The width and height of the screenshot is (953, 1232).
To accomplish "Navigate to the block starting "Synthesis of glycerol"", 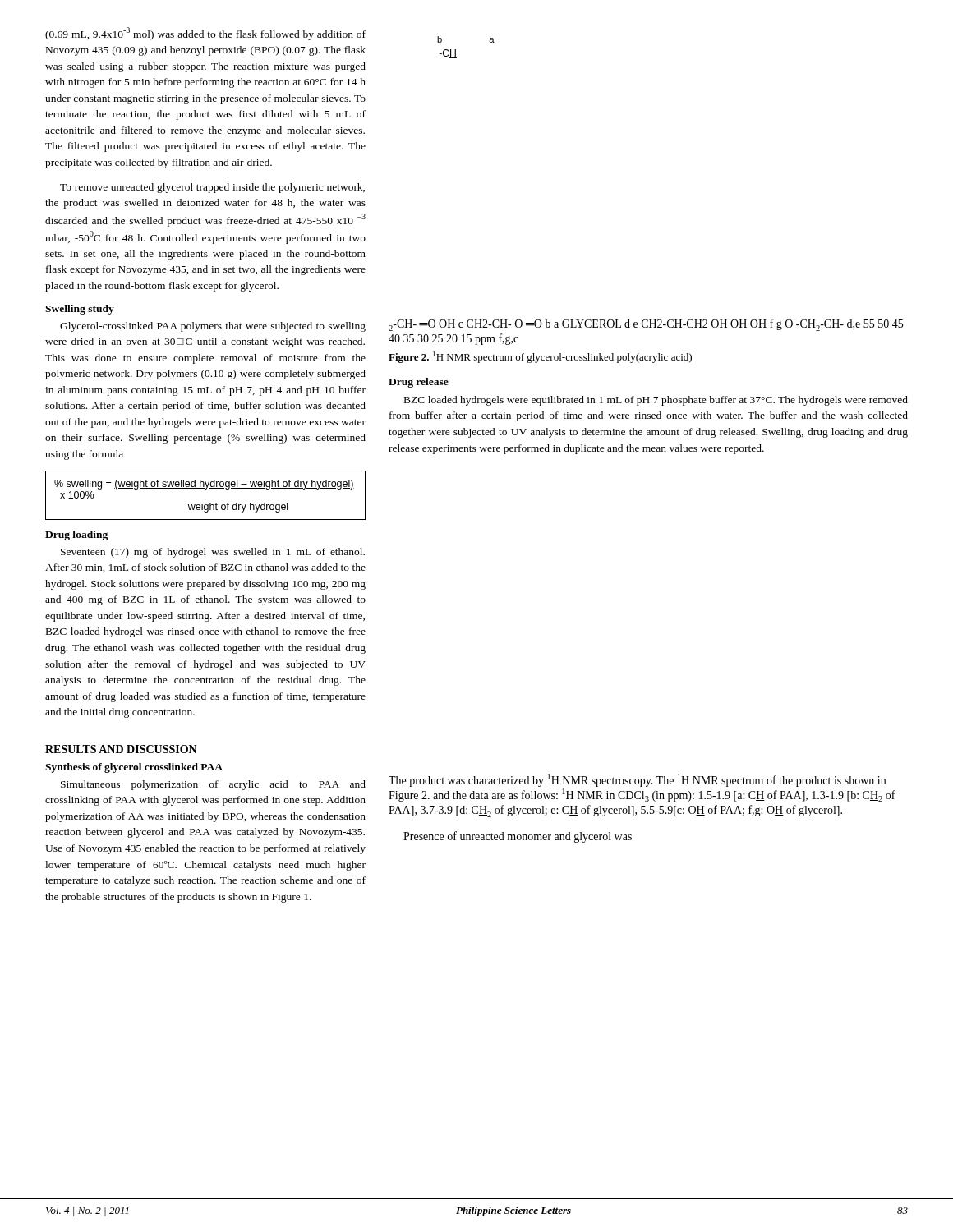I will [134, 767].
